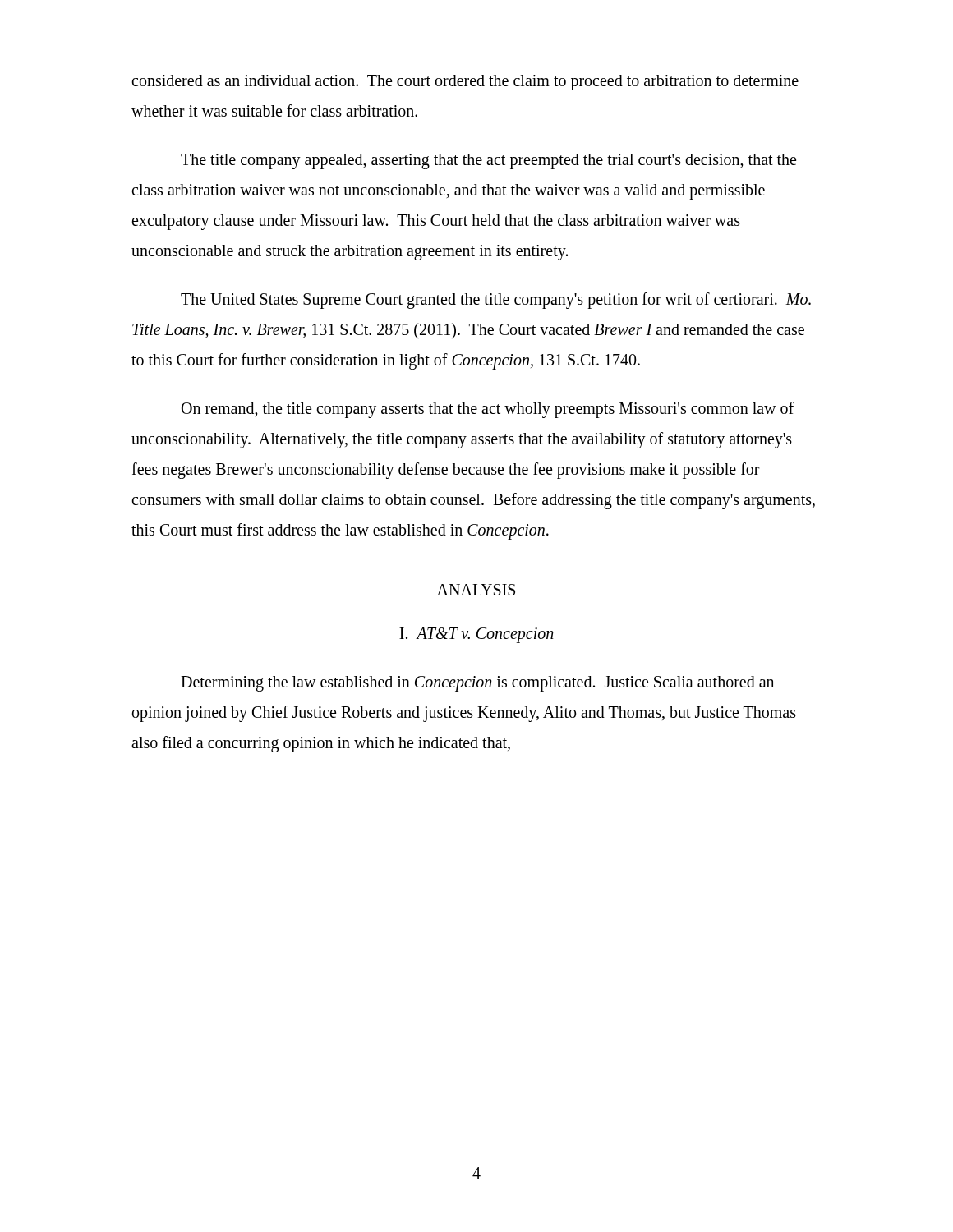Select the text block that says "The United States Supreme Court"

coord(472,329)
